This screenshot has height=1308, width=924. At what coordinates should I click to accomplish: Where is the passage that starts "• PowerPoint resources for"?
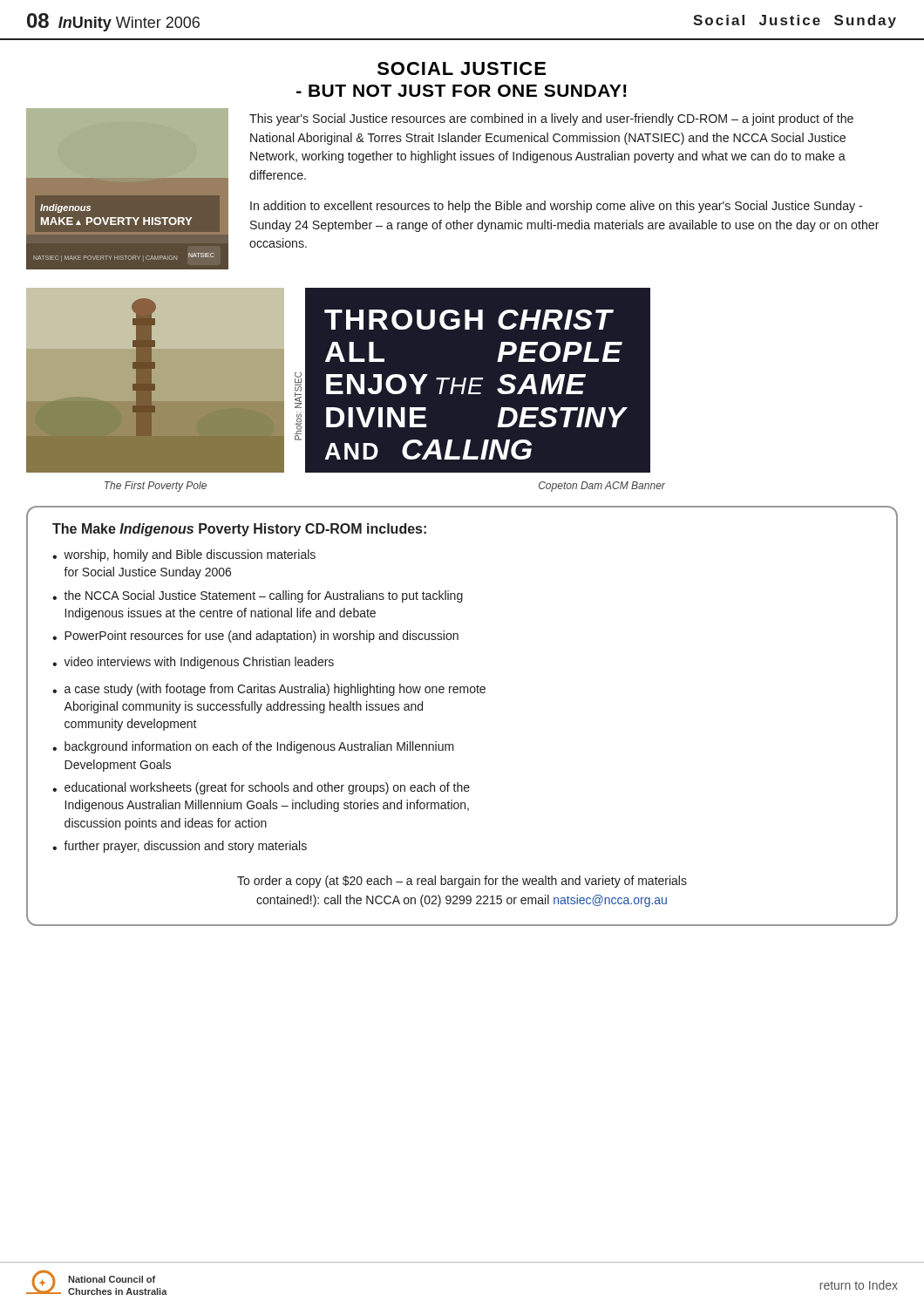[256, 638]
